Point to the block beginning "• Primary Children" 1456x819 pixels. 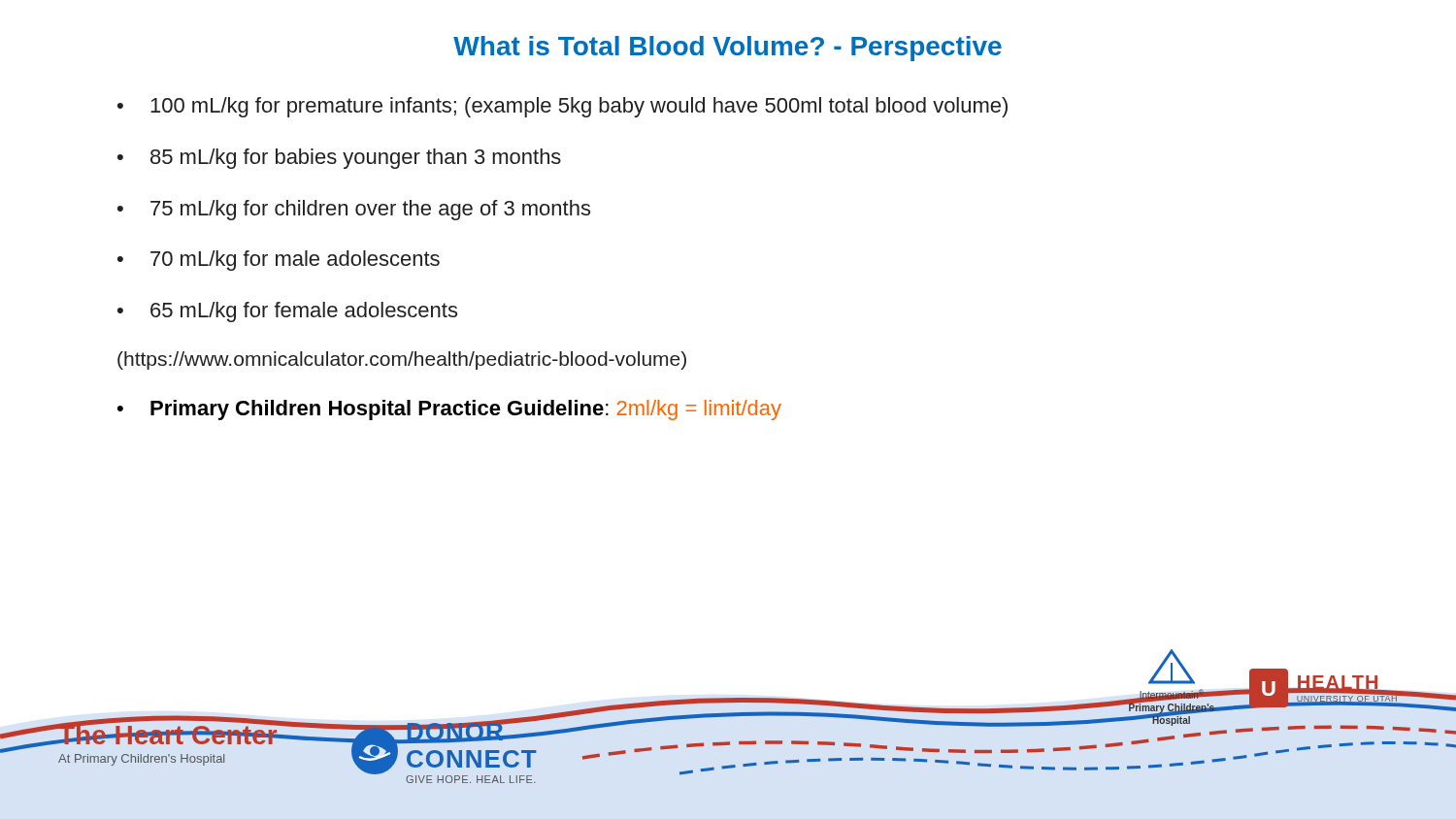pos(449,409)
